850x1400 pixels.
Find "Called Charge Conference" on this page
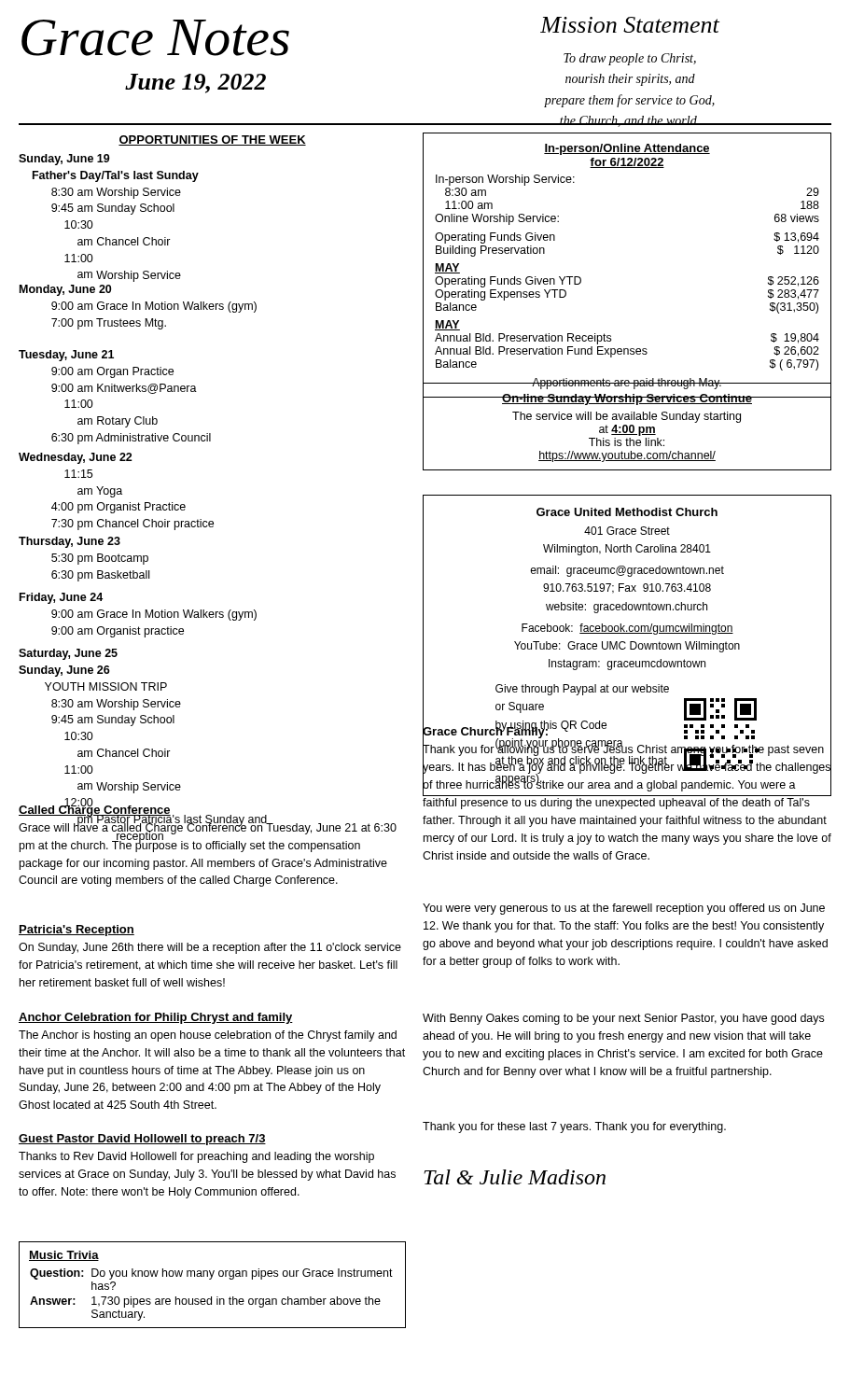(x=95, y=810)
